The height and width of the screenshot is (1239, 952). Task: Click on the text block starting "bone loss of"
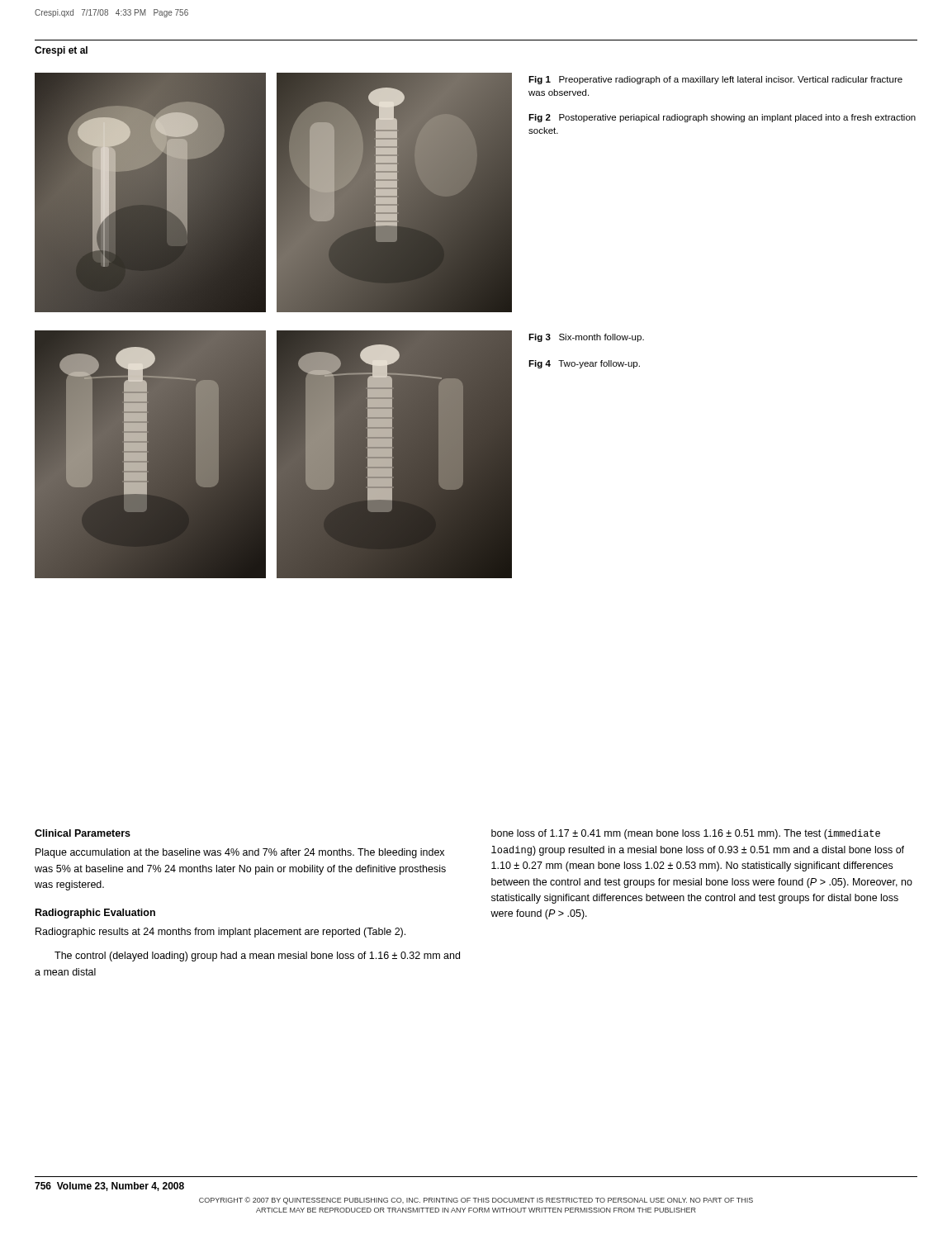tap(704, 874)
